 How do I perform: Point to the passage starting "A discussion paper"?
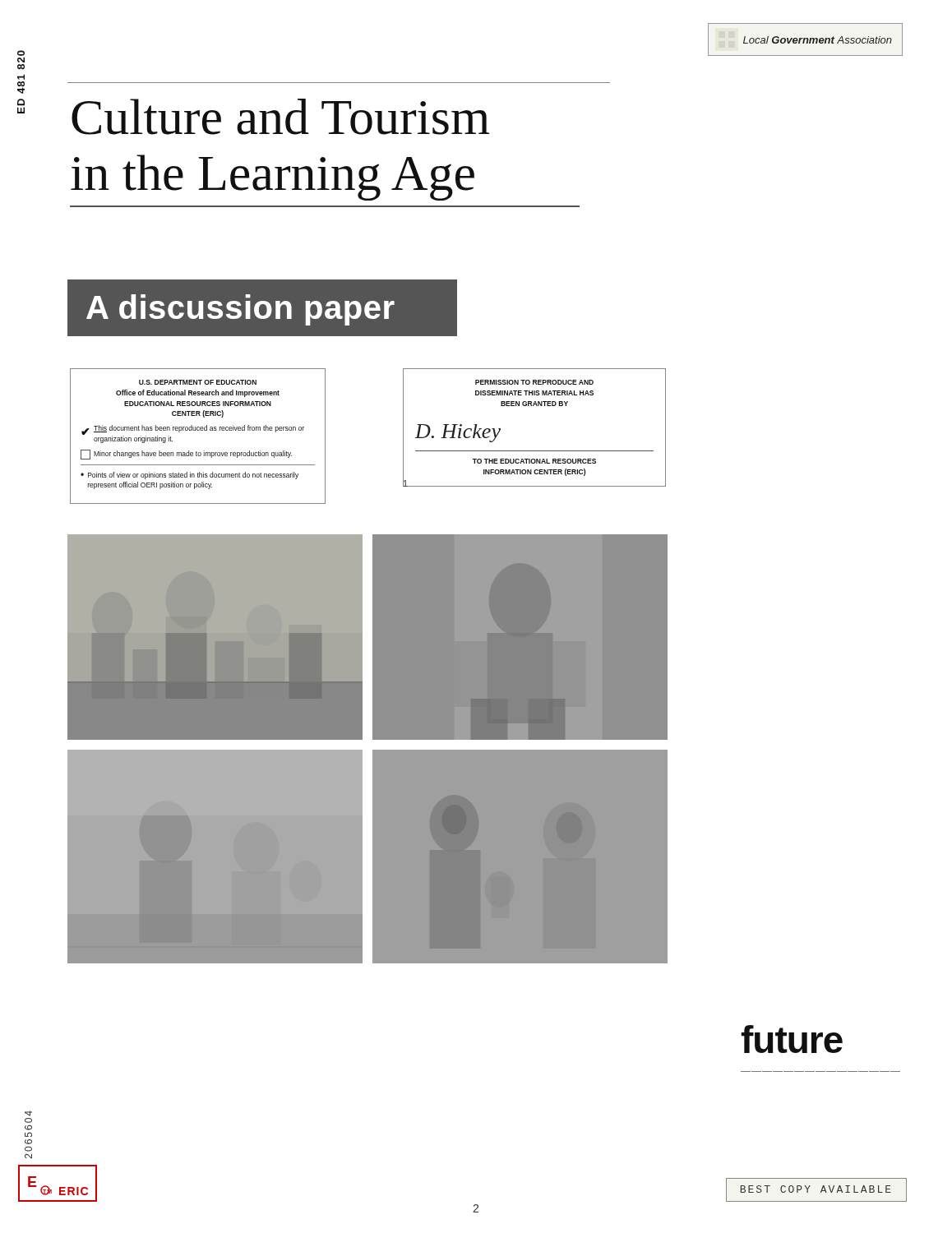[x=240, y=307]
